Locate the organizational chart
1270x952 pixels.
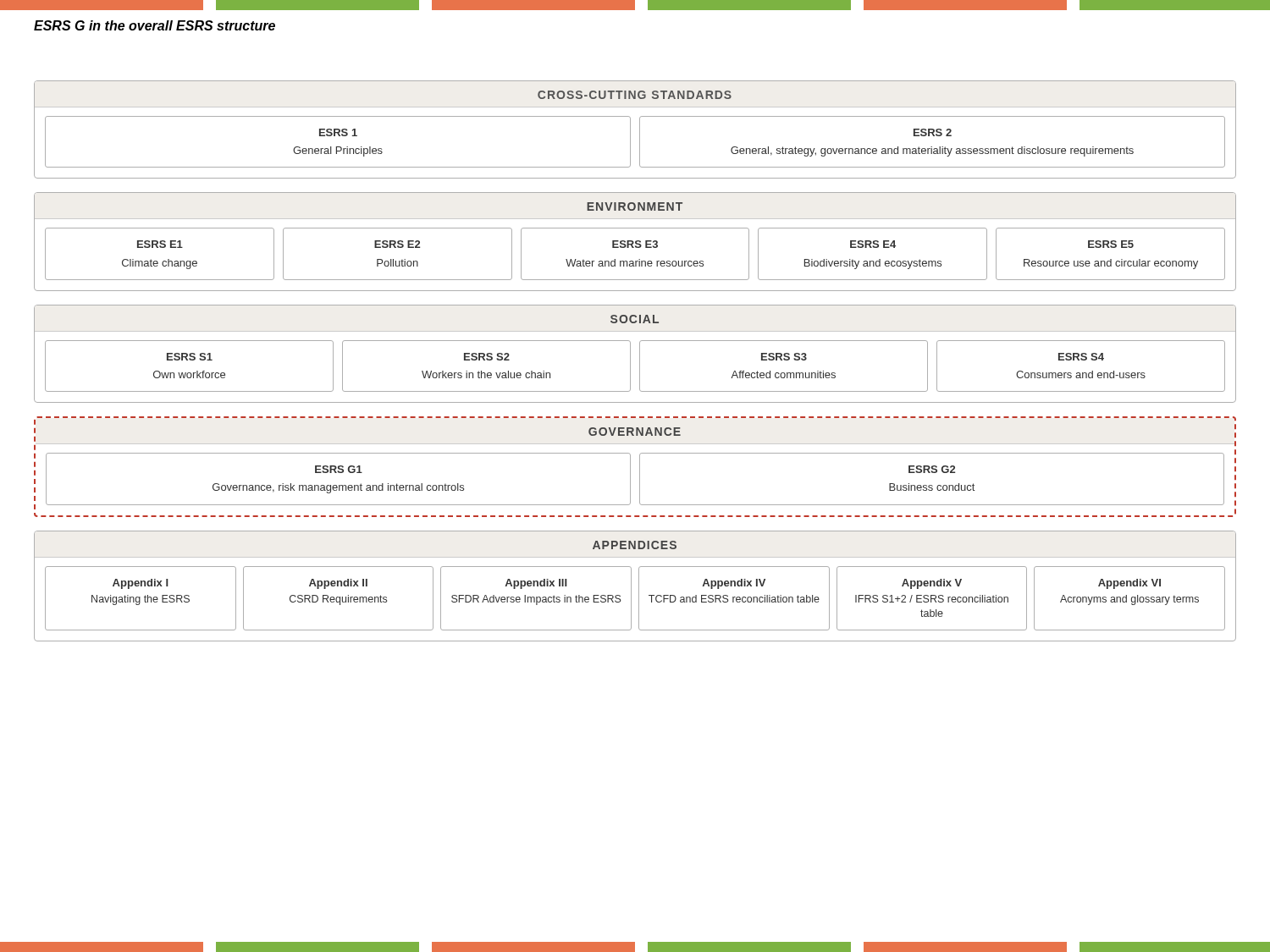click(635, 508)
